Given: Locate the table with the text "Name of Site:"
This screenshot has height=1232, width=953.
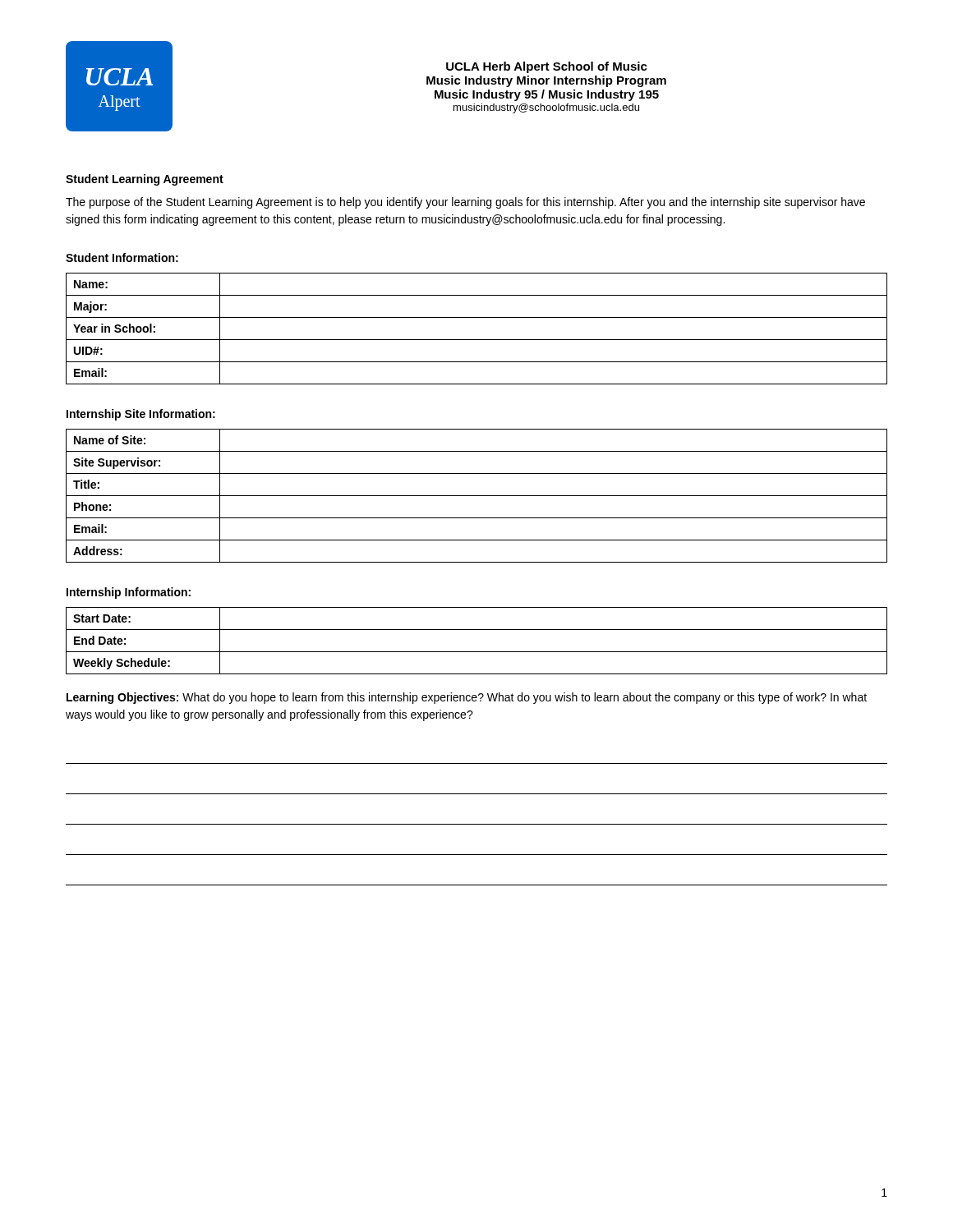Looking at the screenshot, I should point(476,496).
